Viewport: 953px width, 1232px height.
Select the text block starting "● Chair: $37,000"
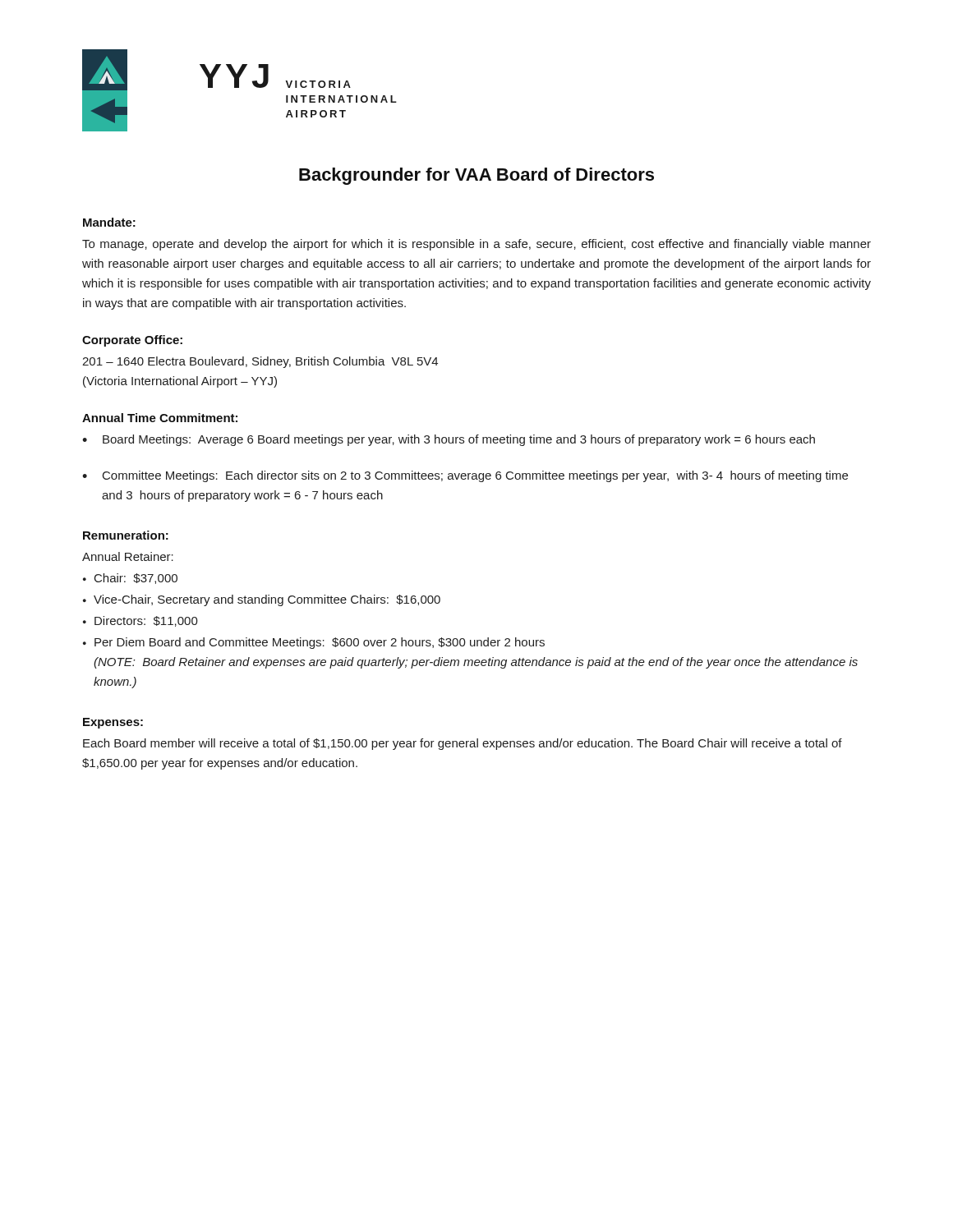(x=130, y=579)
